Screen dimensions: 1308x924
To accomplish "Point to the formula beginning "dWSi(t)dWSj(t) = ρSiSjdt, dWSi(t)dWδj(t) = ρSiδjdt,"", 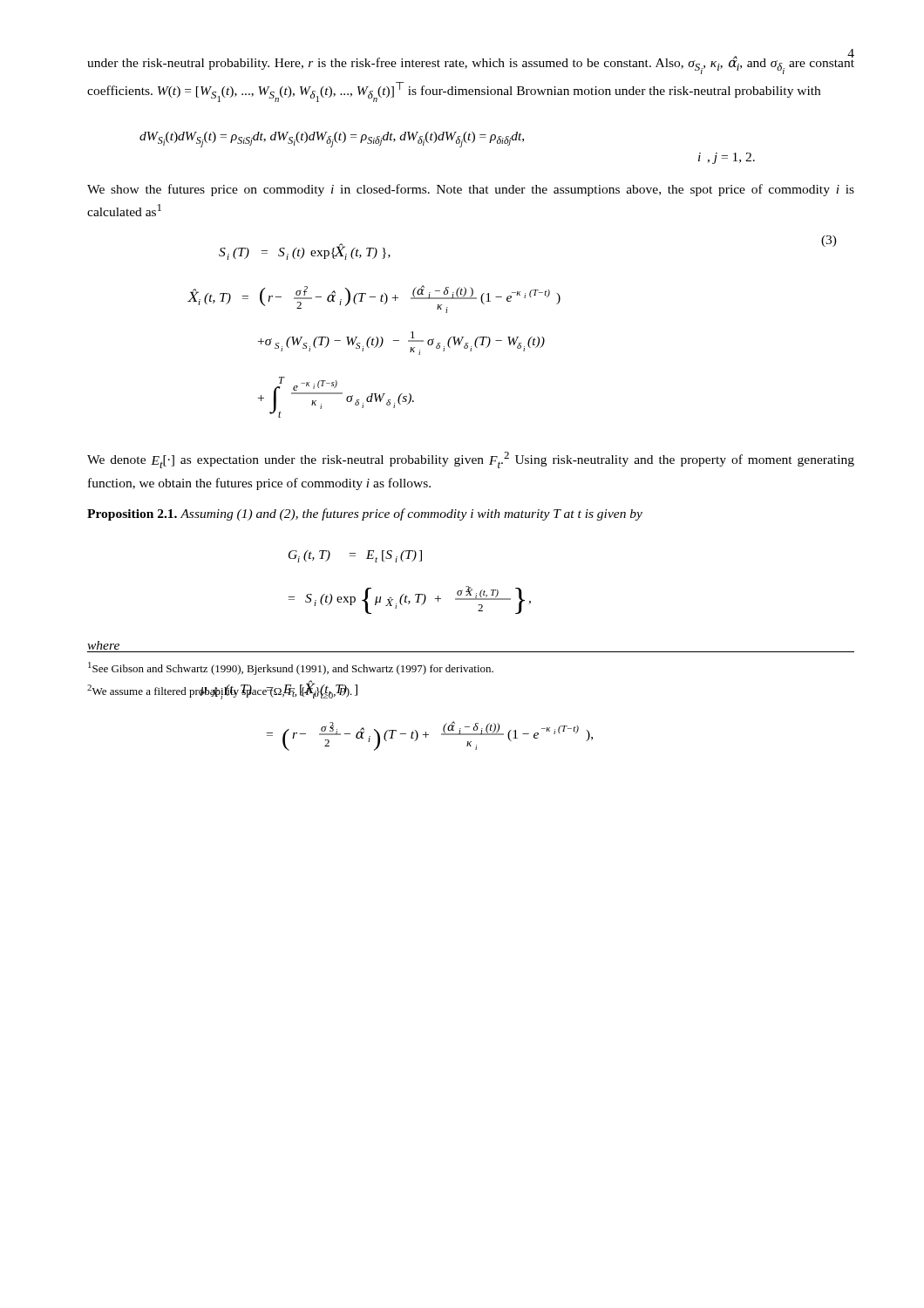I will [471, 141].
